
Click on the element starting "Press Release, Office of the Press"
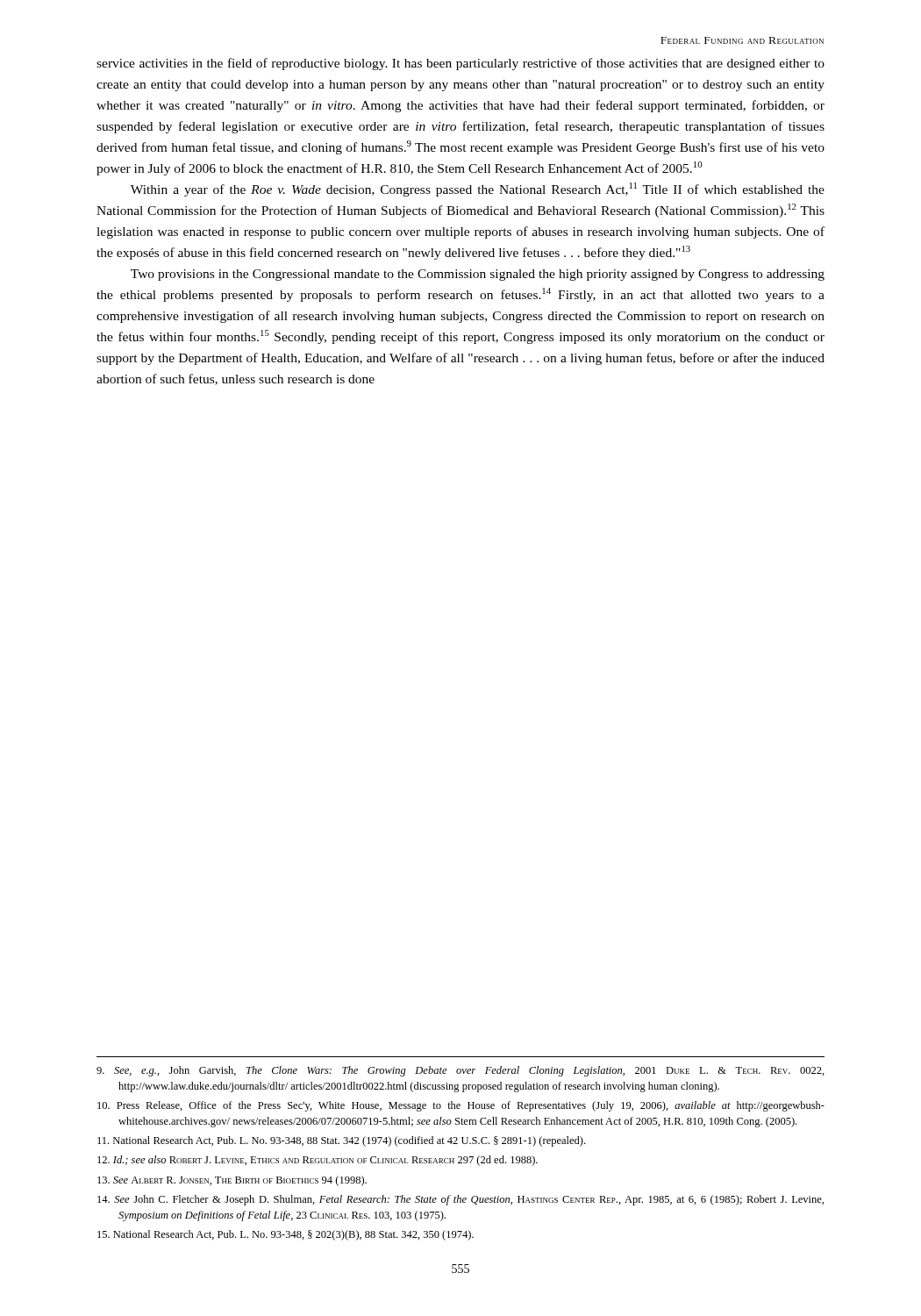460,1113
